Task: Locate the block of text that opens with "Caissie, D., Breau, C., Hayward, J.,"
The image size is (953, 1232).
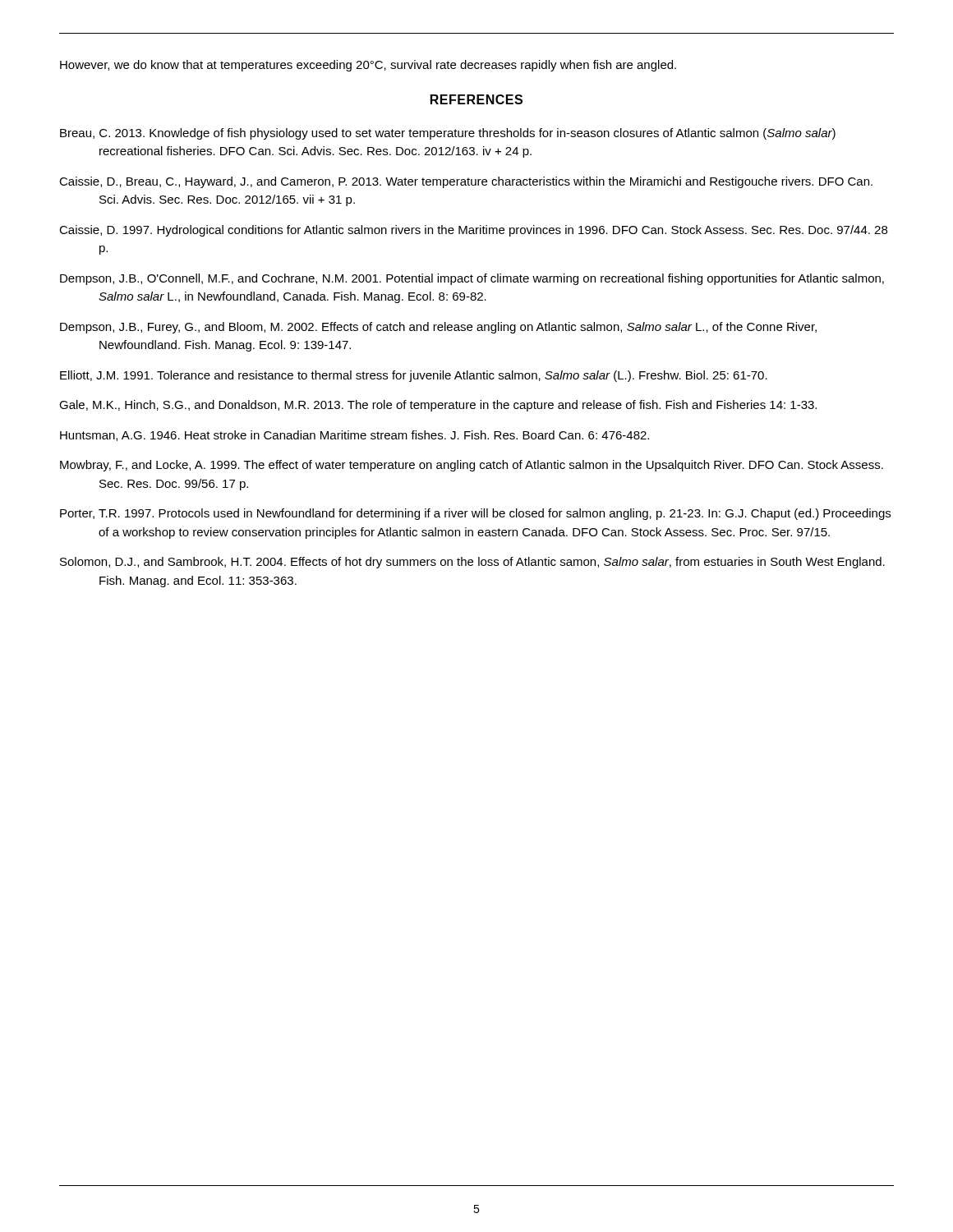Action: pyautogui.click(x=476, y=191)
